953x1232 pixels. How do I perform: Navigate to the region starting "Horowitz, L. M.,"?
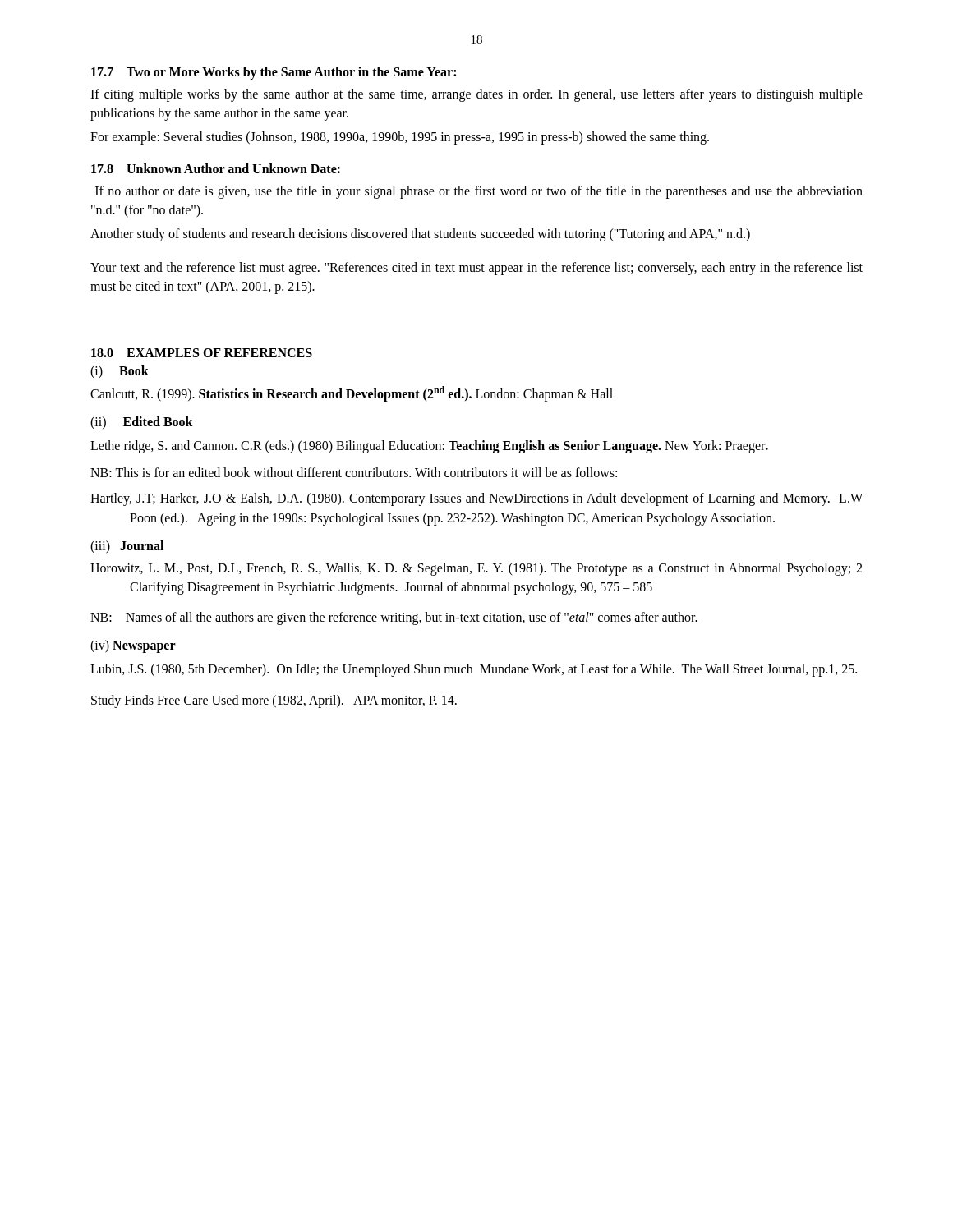pos(476,577)
